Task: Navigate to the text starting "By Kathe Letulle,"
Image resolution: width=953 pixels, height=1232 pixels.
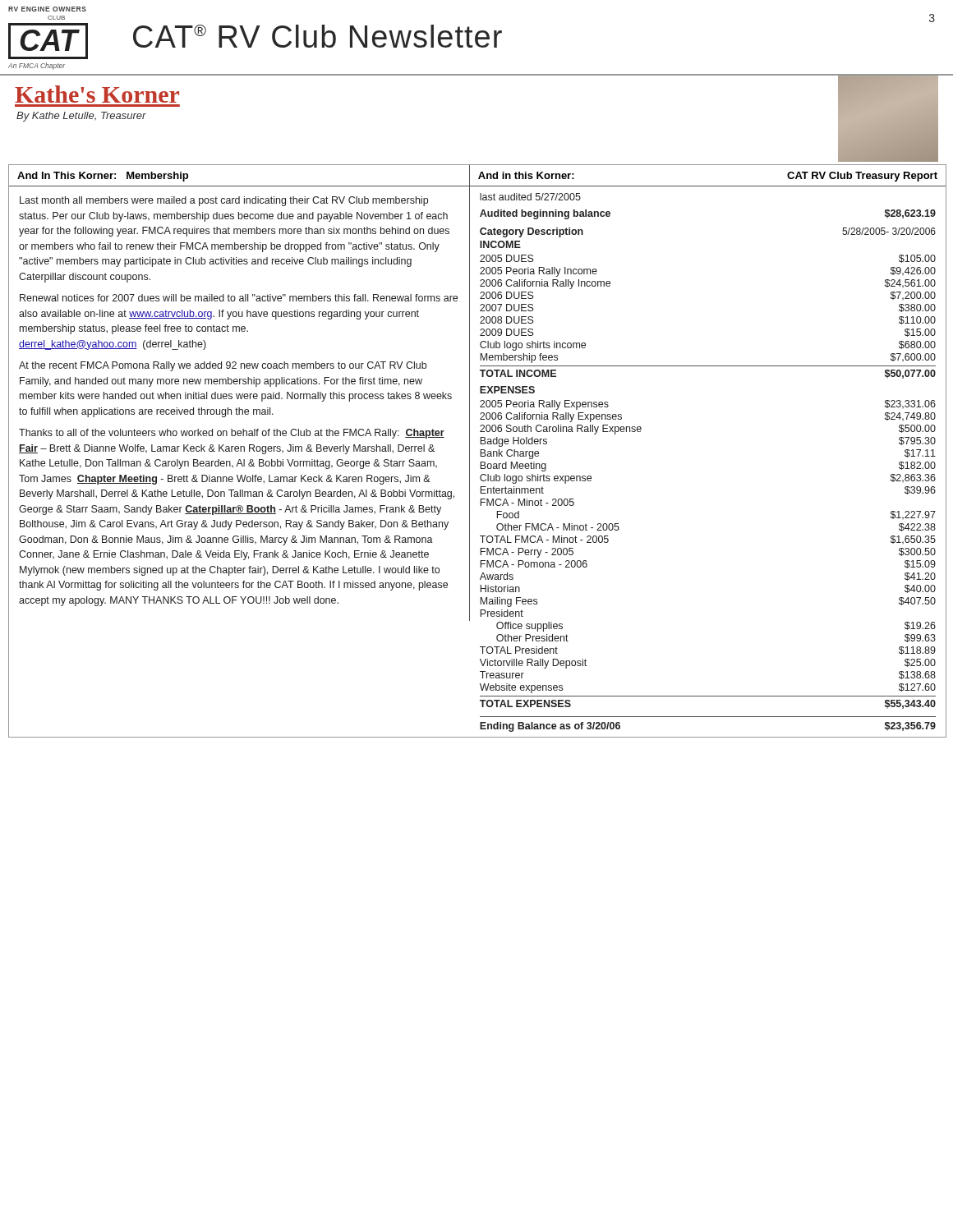Action: point(81,115)
